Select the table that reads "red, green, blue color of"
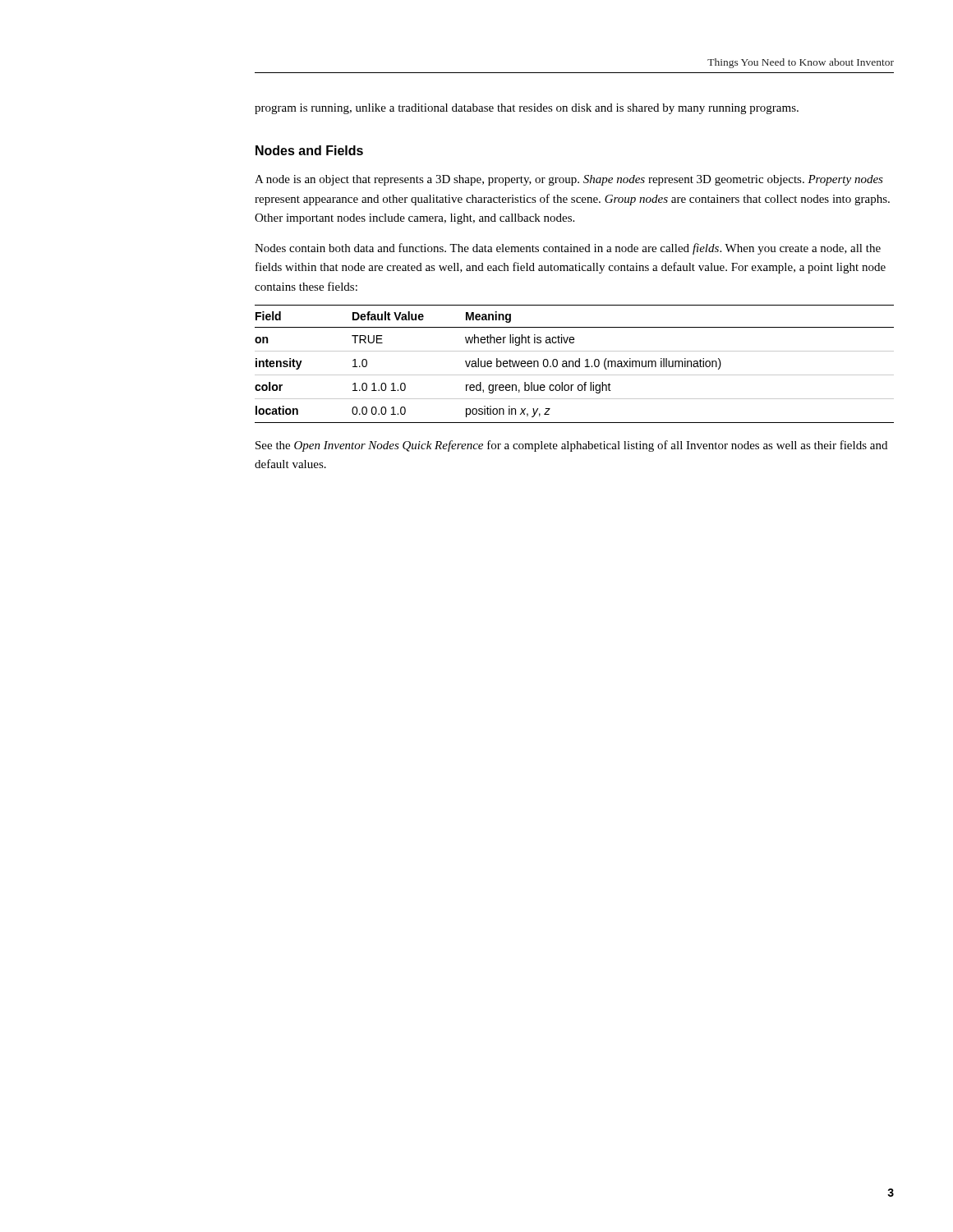This screenshot has height=1232, width=953. coord(574,364)
